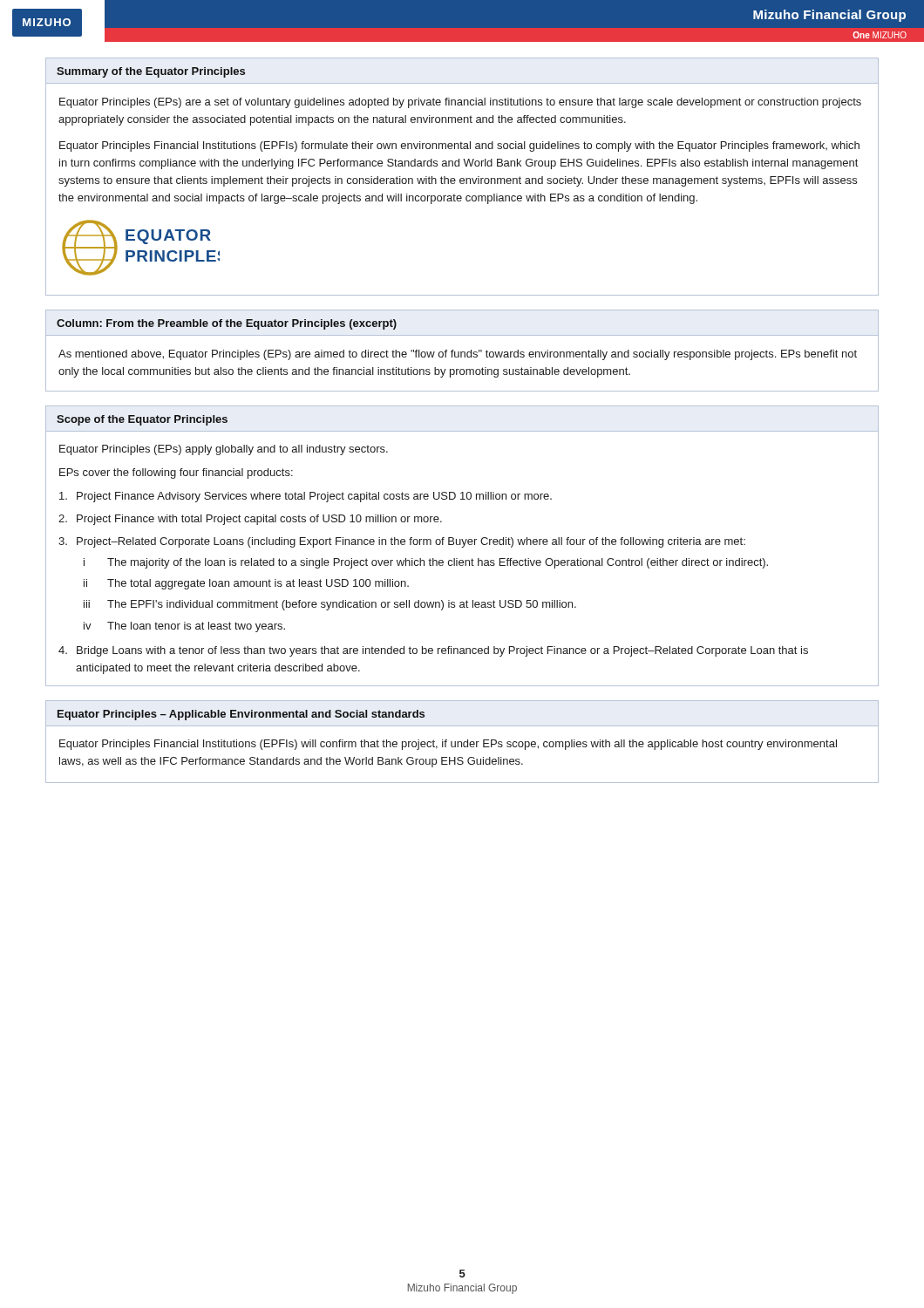
Task: Click on the logo
Action: point(462,247)
